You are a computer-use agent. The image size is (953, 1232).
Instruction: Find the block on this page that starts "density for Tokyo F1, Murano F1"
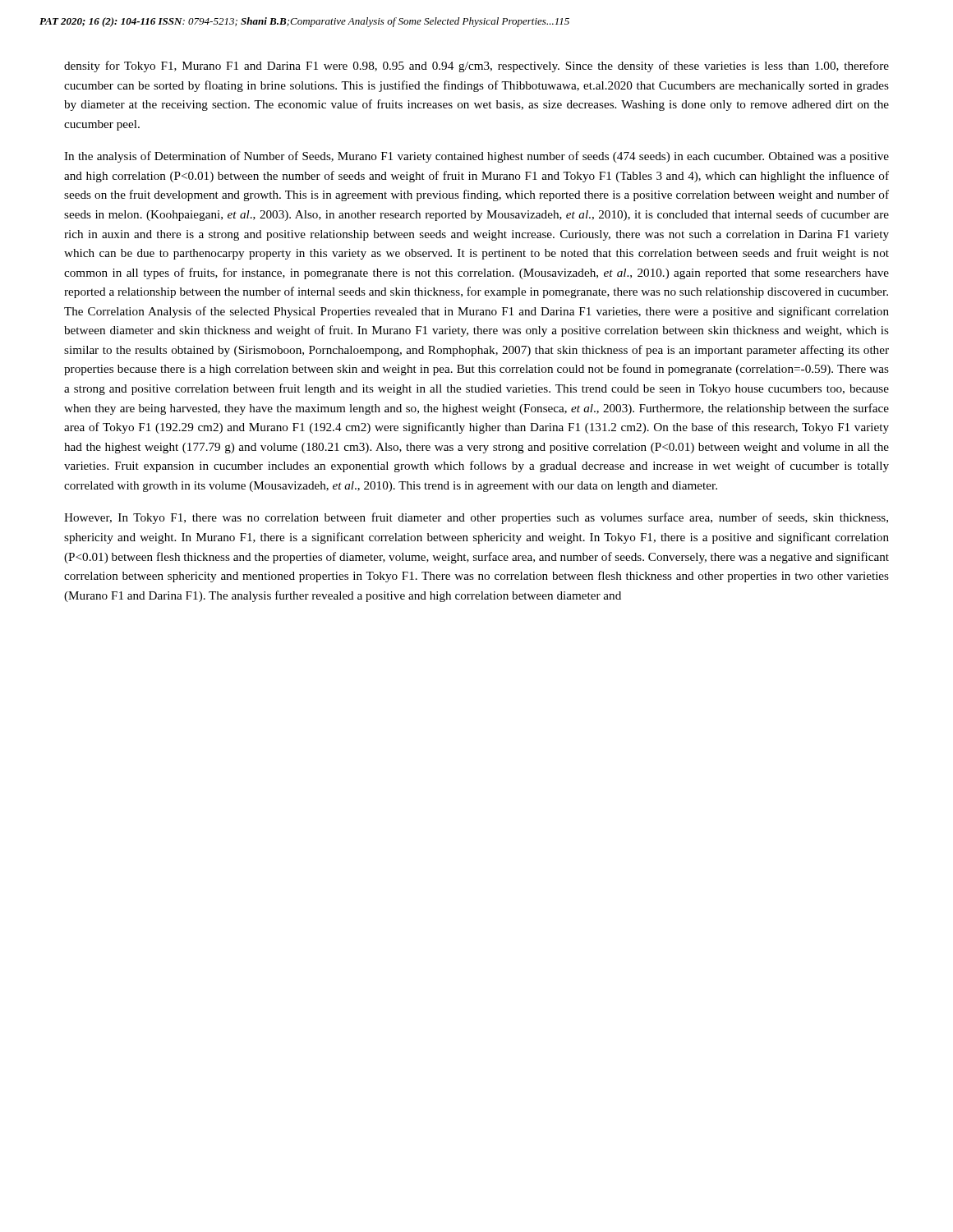[476, 94]
